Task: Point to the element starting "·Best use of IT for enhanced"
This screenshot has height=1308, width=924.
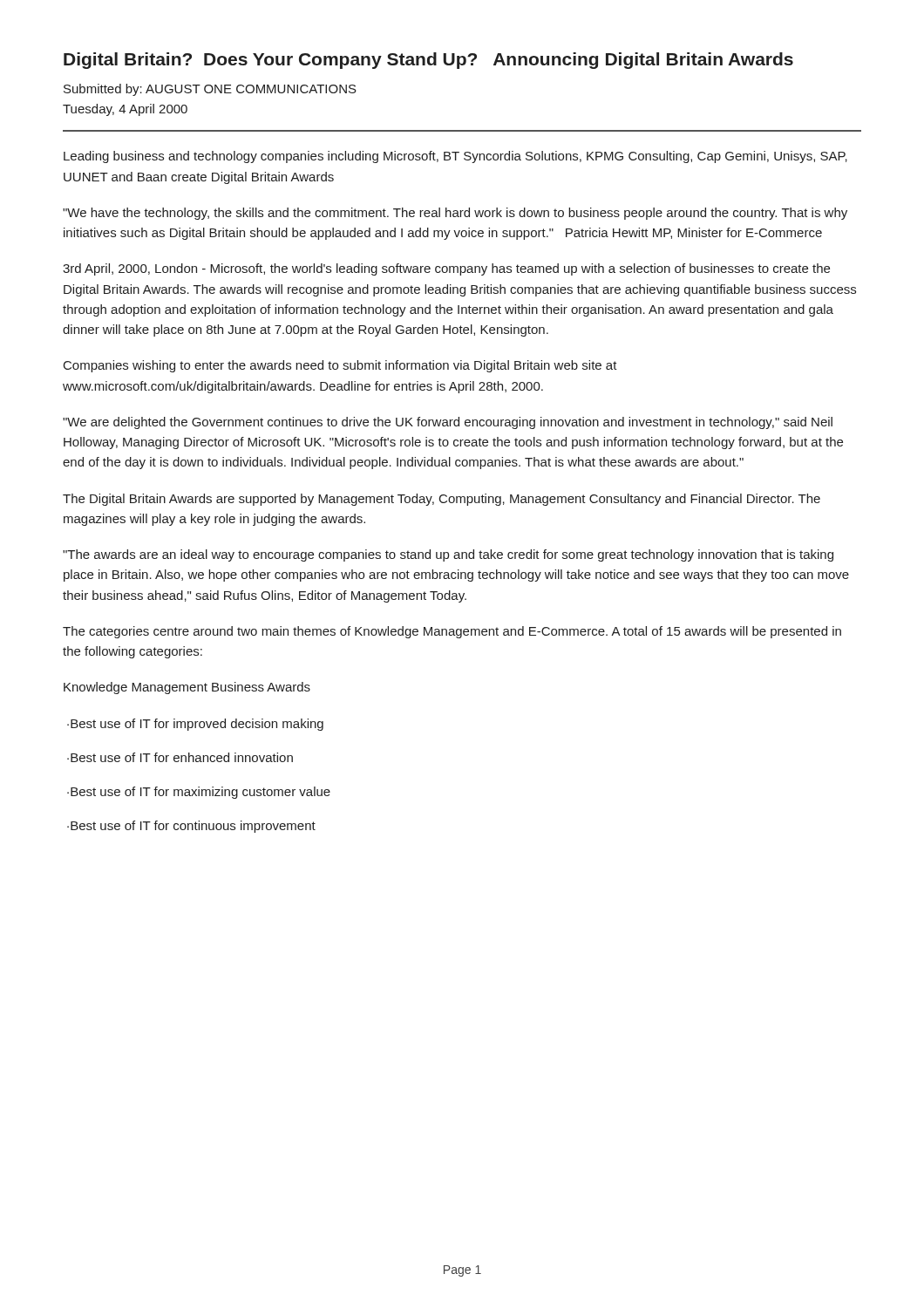Action: [180, 757]
